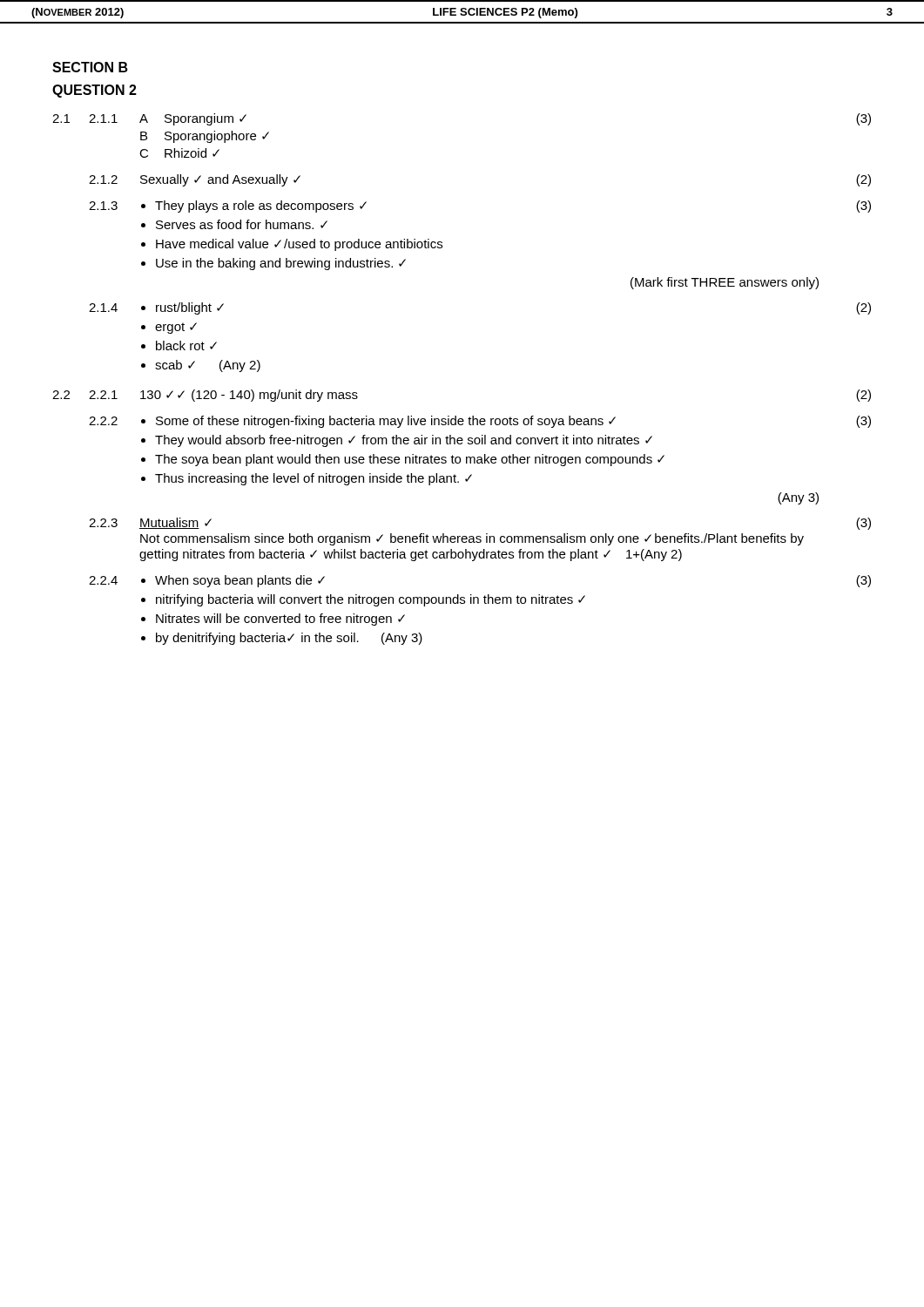
Task: Select the list item with the text "2.1 2.1.1 ASporangium ✓ BSporangiophore"
Action: (x=103, y=119)
